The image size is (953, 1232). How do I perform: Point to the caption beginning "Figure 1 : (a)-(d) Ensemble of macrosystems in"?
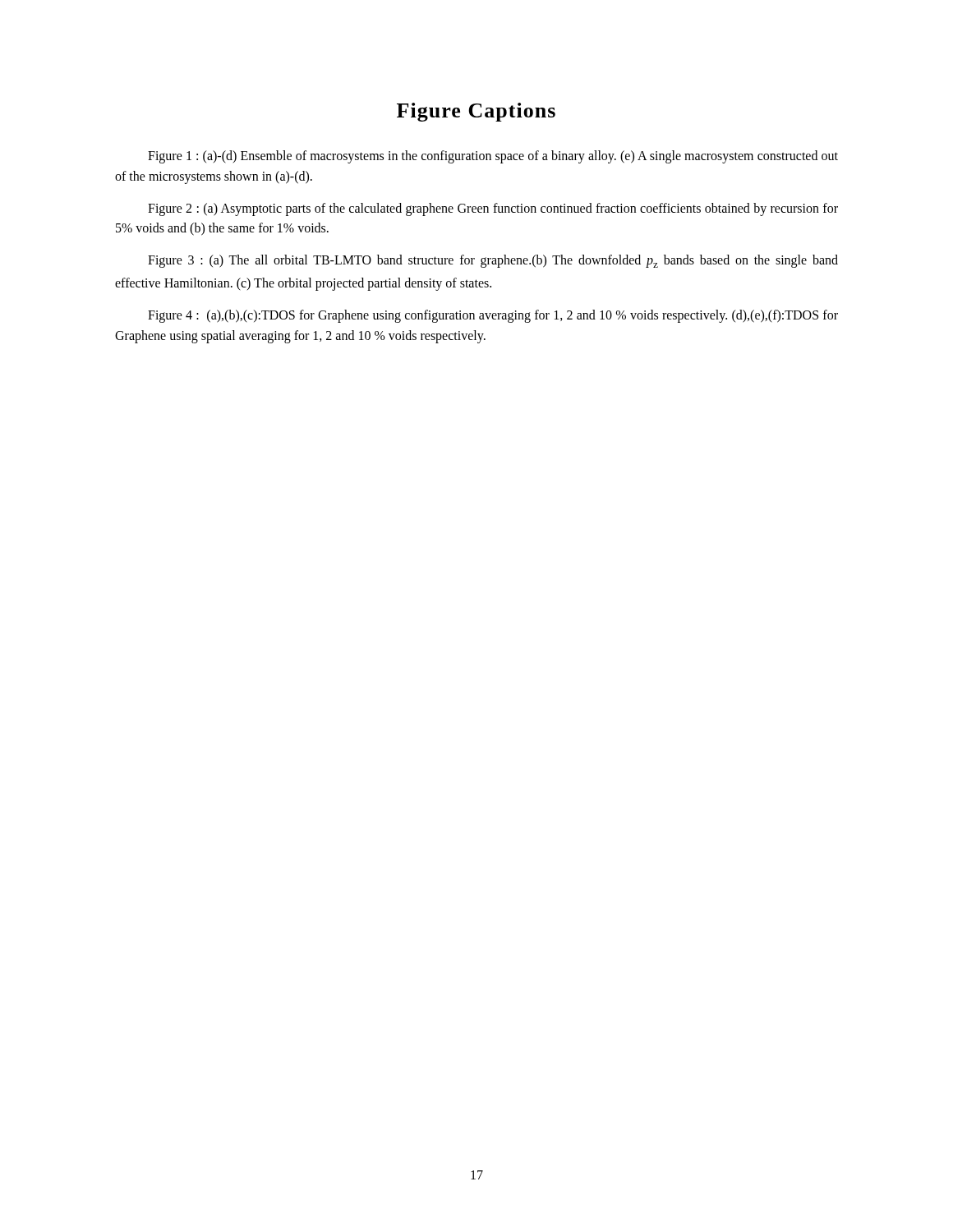(476, 166)
